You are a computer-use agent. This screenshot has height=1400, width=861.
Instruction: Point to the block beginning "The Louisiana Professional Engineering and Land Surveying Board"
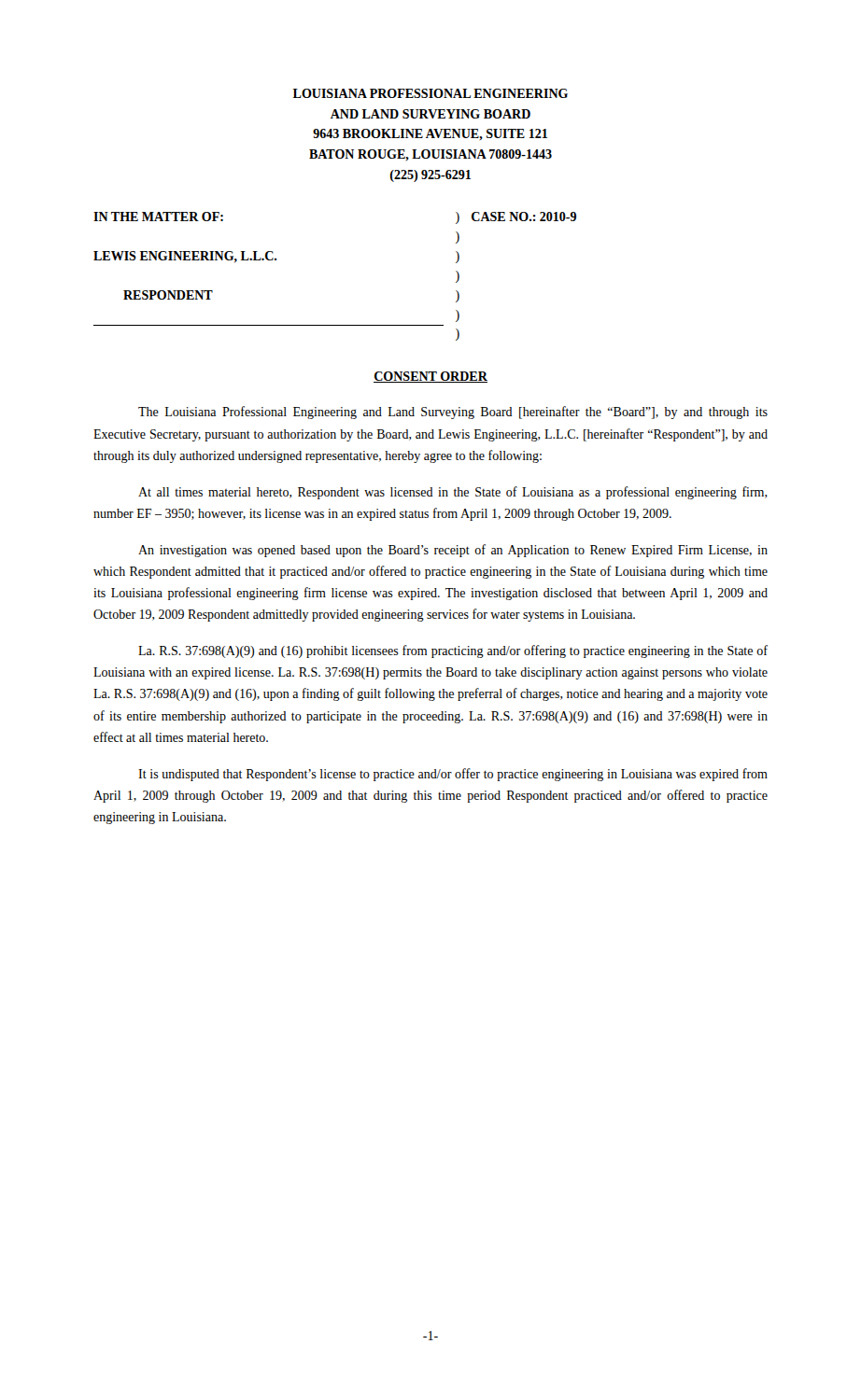(430, 434)
